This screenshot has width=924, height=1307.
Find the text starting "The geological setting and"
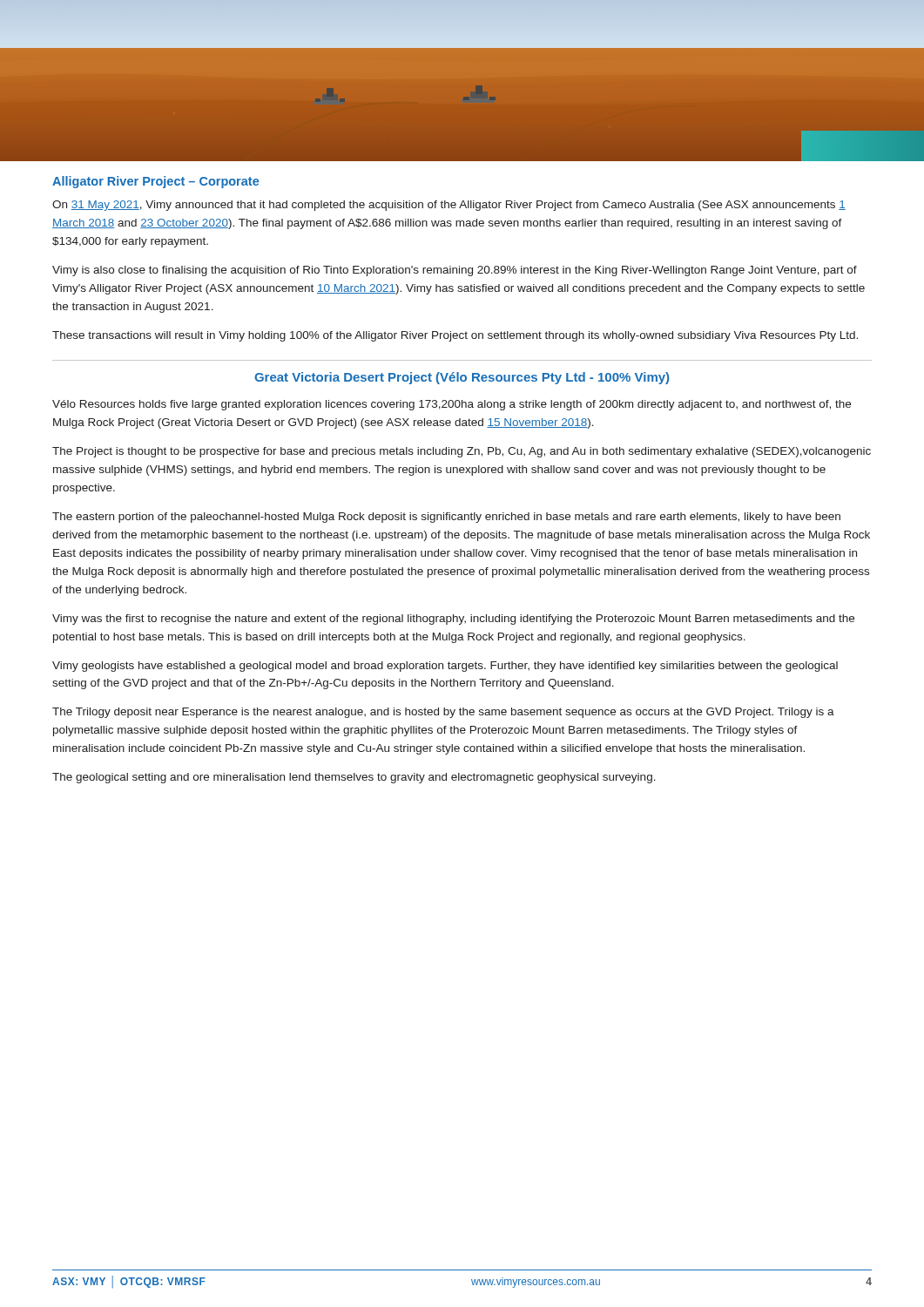pyautogui.click(x=354, y=777)
